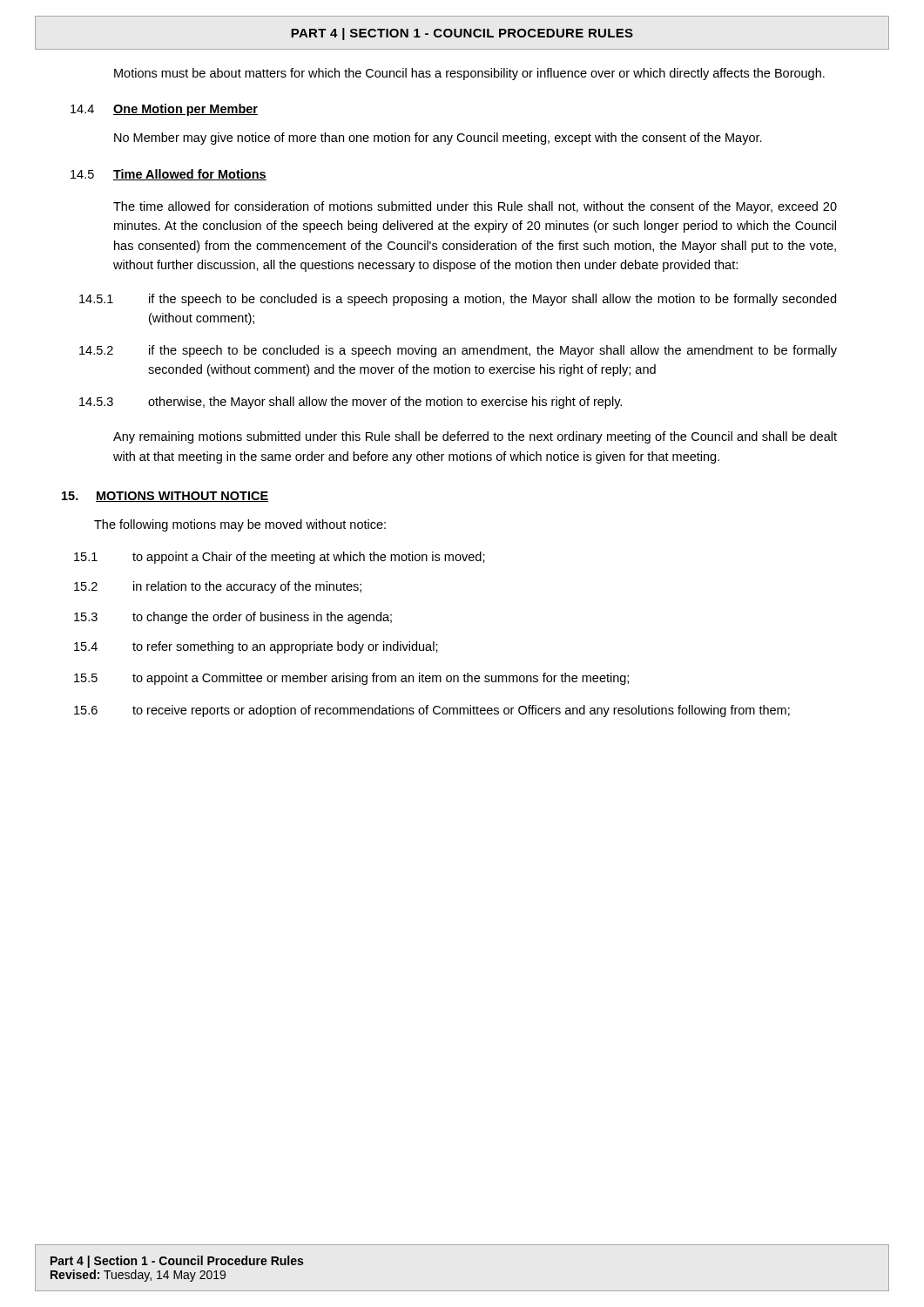This screenshot has width=924, height=1307.
Task: Locate the block of text that opens with "15.2 in relation to"
Action: coord(218,587)
